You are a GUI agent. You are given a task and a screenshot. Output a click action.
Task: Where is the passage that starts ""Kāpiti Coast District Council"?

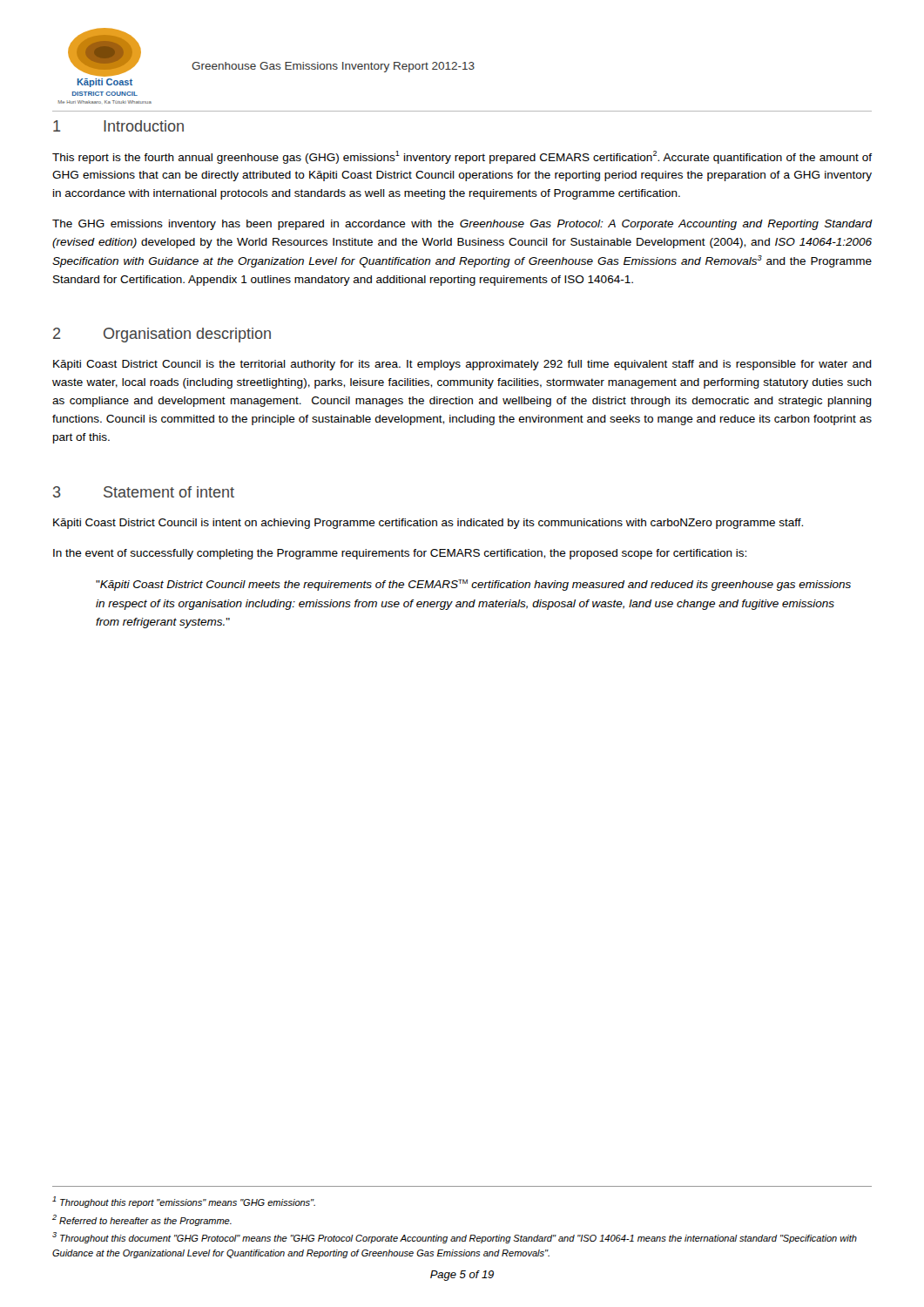[473, 603]
